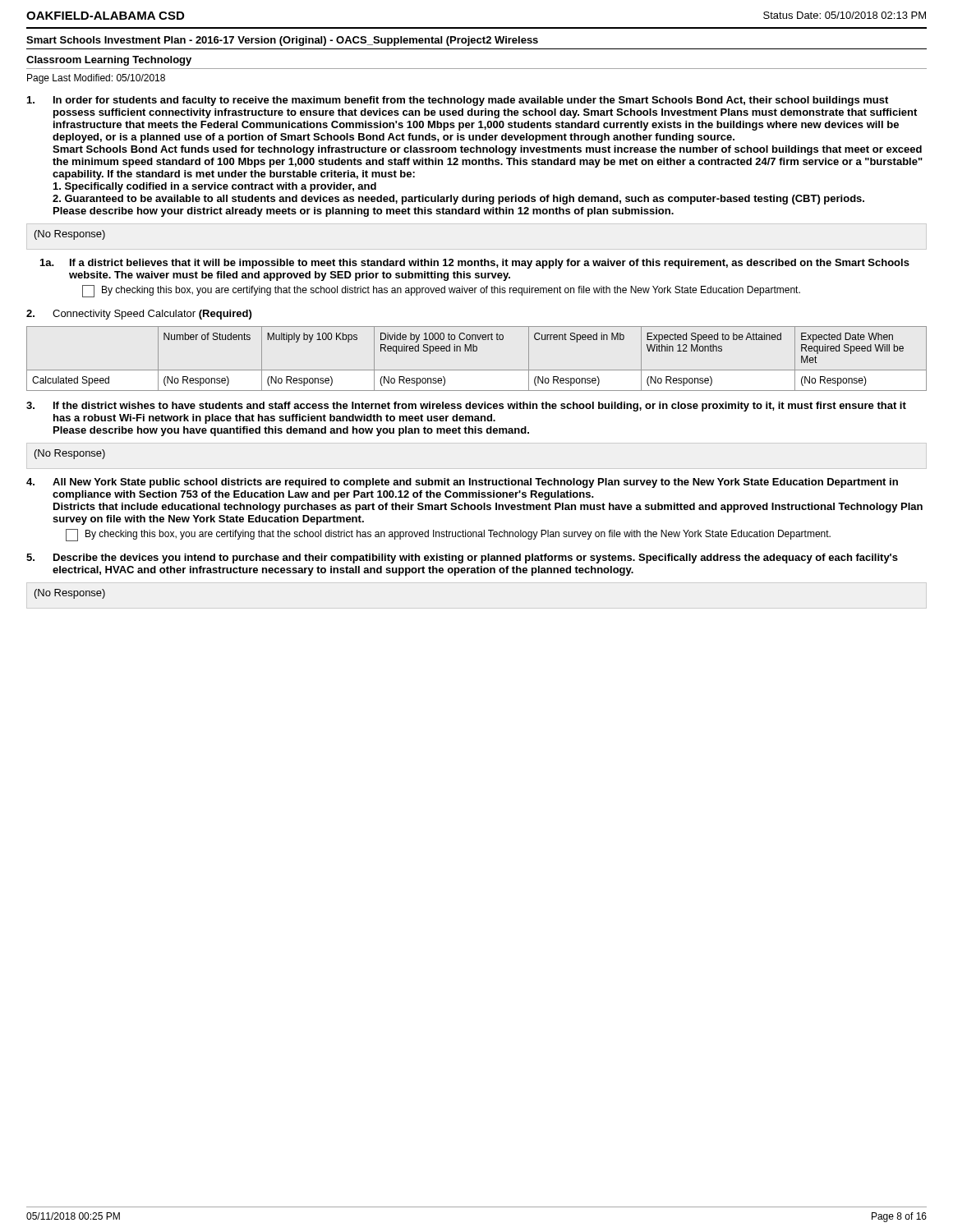
Task: Locate a table
Action: (476, 359)
